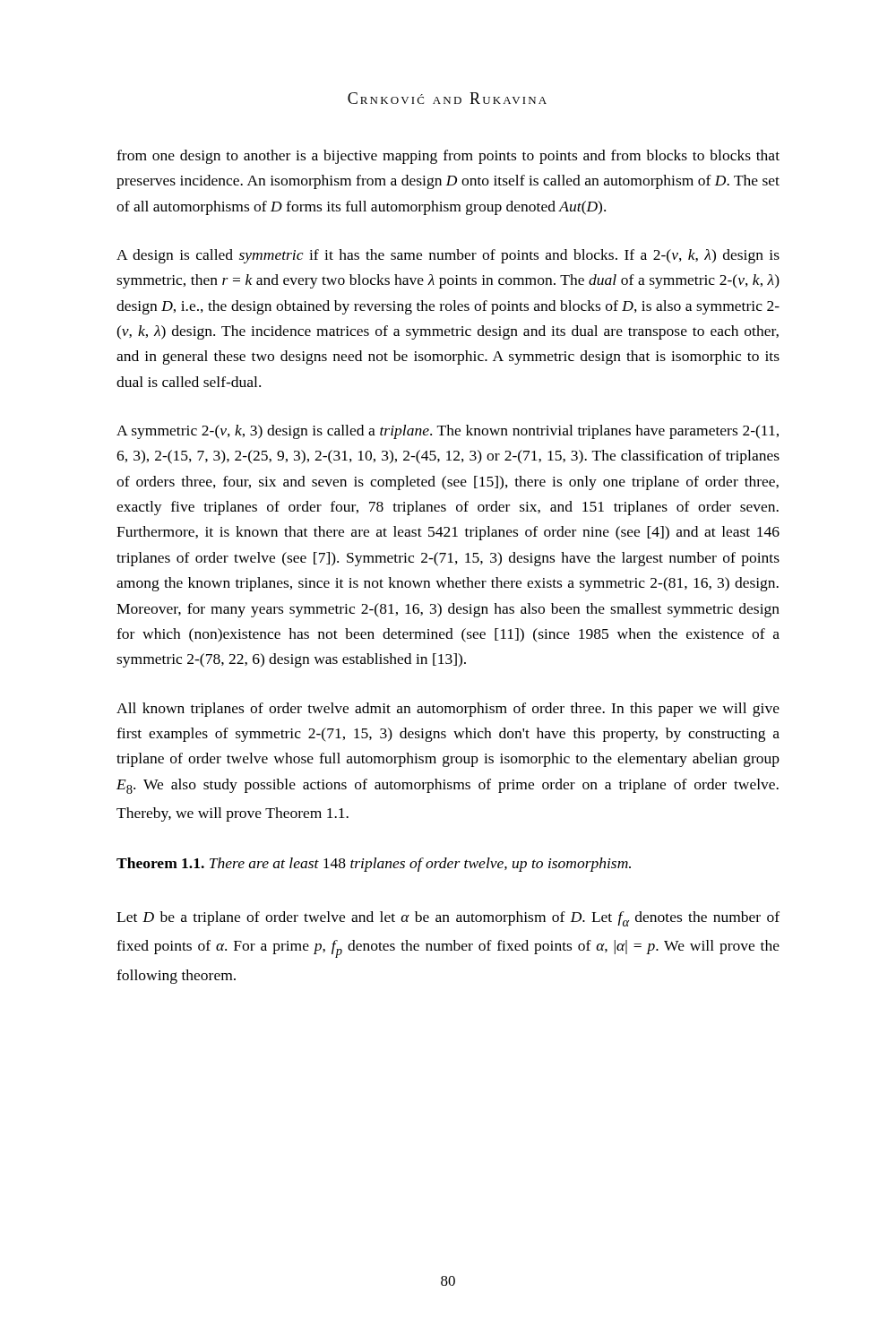
Task: Select the text block that says "Theorem 1.1. There are at least 148 triplanes"
Action: coord(374,863)
